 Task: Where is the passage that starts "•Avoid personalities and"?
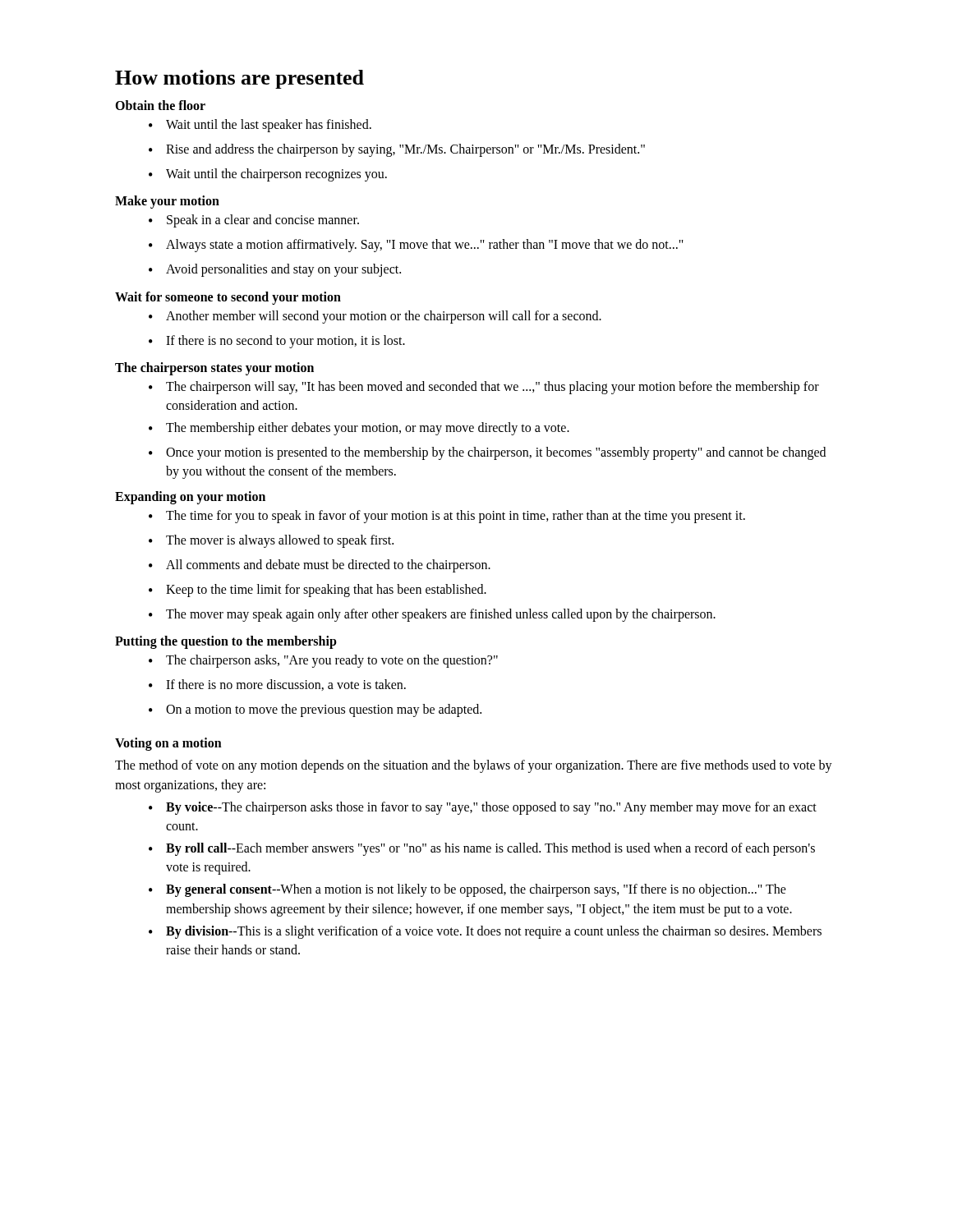pos(275,270)
